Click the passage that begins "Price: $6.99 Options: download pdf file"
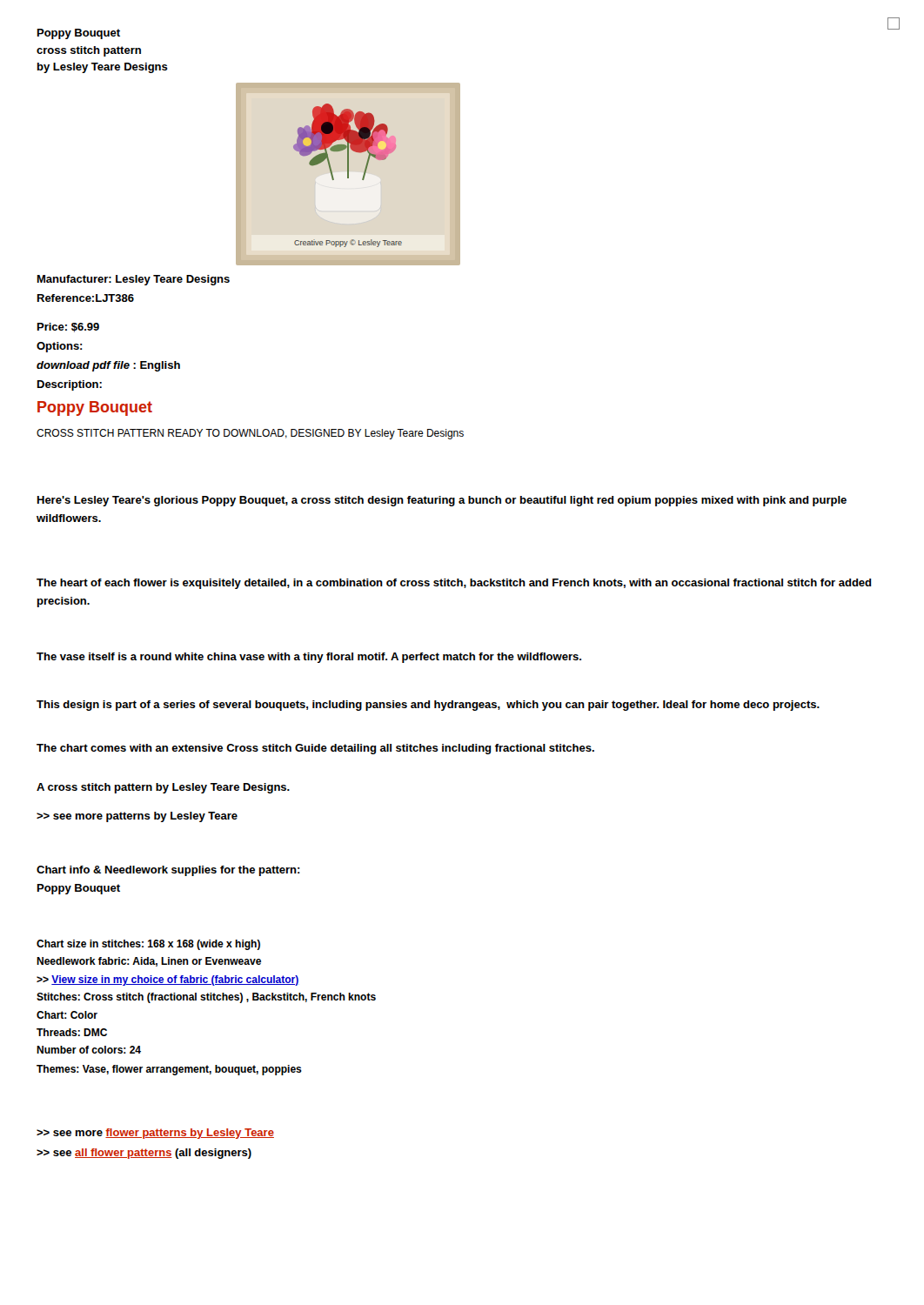 pyautogui.click(x=68, y=328)
